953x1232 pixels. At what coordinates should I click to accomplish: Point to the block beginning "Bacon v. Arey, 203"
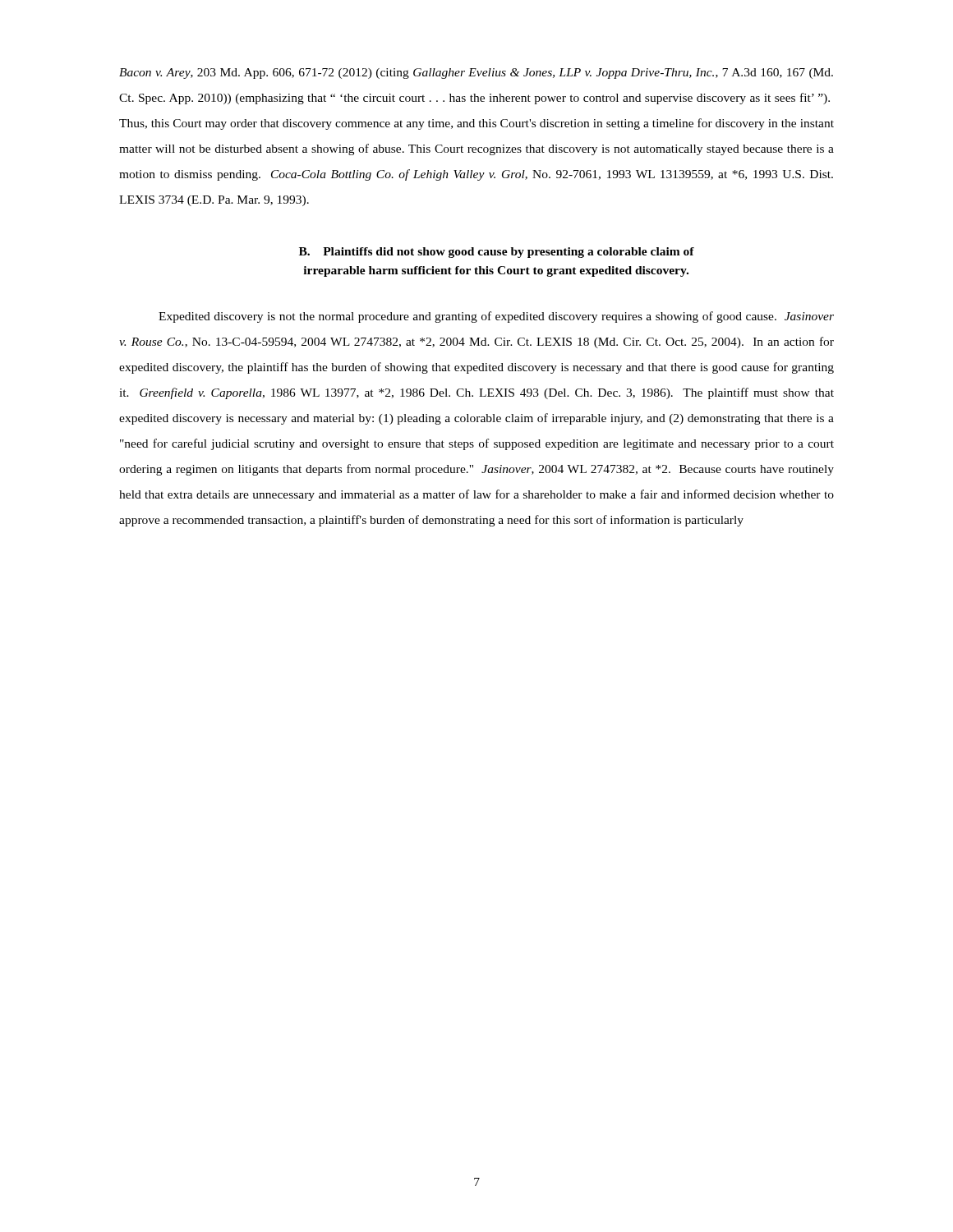click(476, 136)
